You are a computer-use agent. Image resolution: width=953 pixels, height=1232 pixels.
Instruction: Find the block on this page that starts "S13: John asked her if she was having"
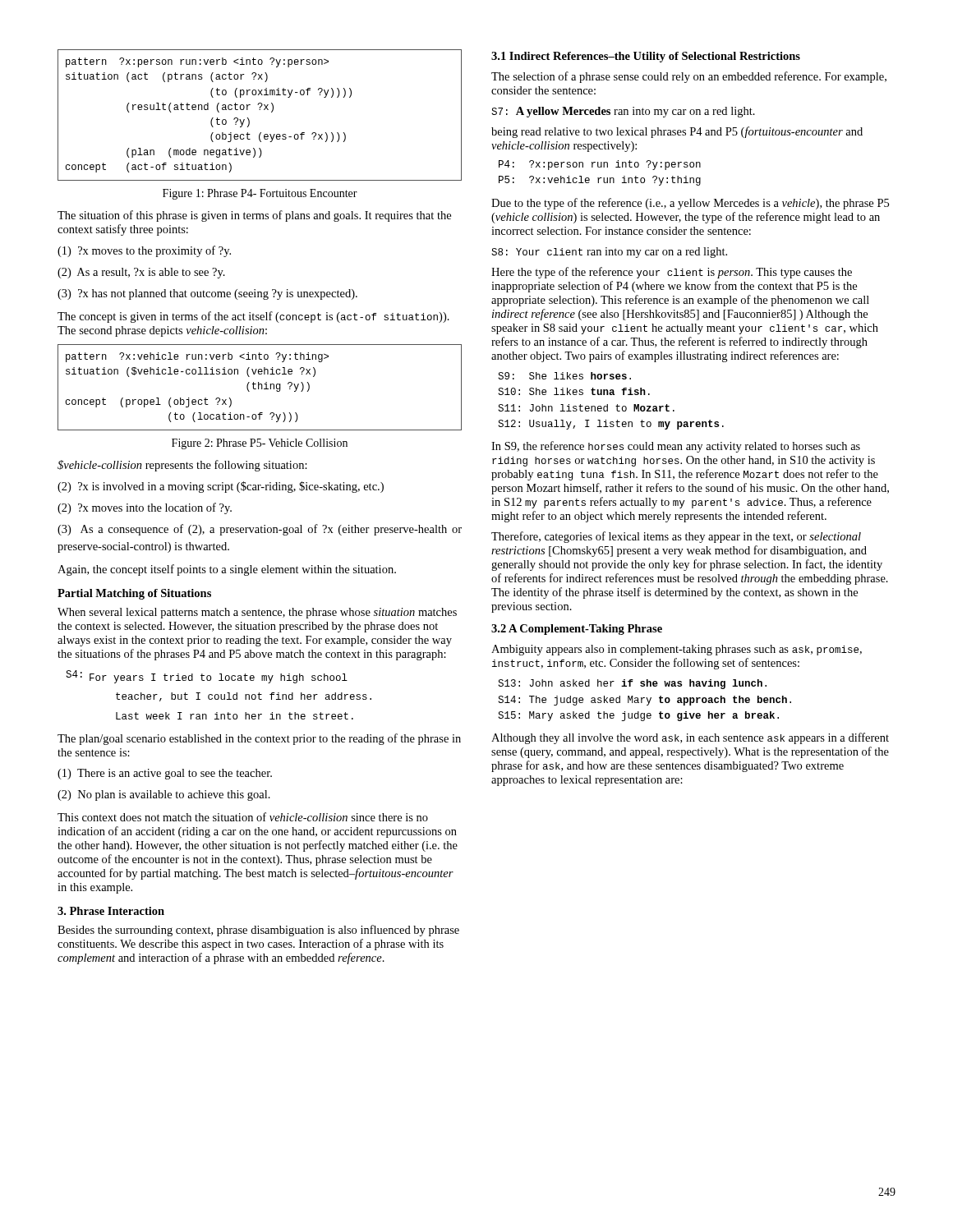[697, 701]
